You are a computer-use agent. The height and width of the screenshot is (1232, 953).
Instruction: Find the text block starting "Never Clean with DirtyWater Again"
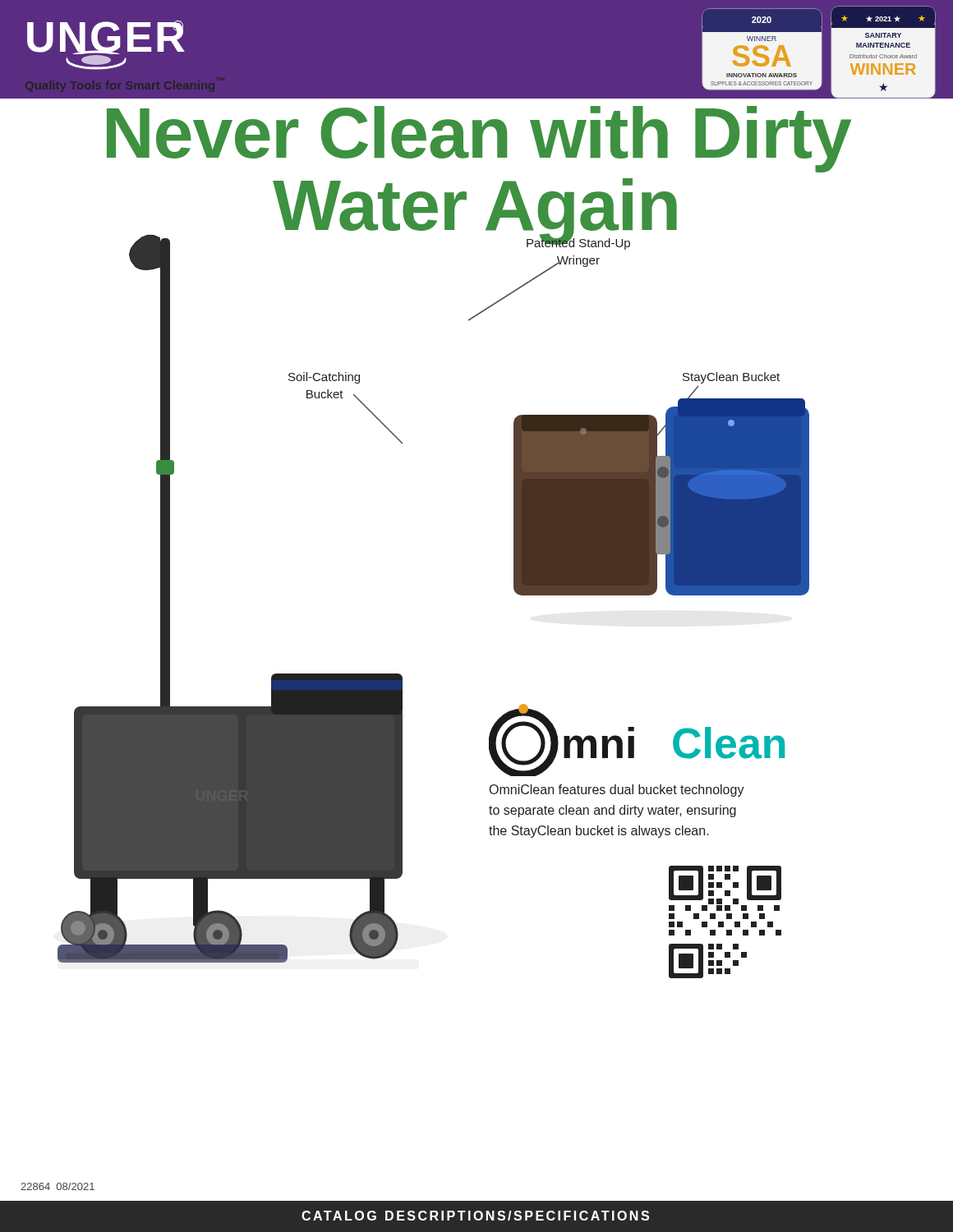[476, 169]
